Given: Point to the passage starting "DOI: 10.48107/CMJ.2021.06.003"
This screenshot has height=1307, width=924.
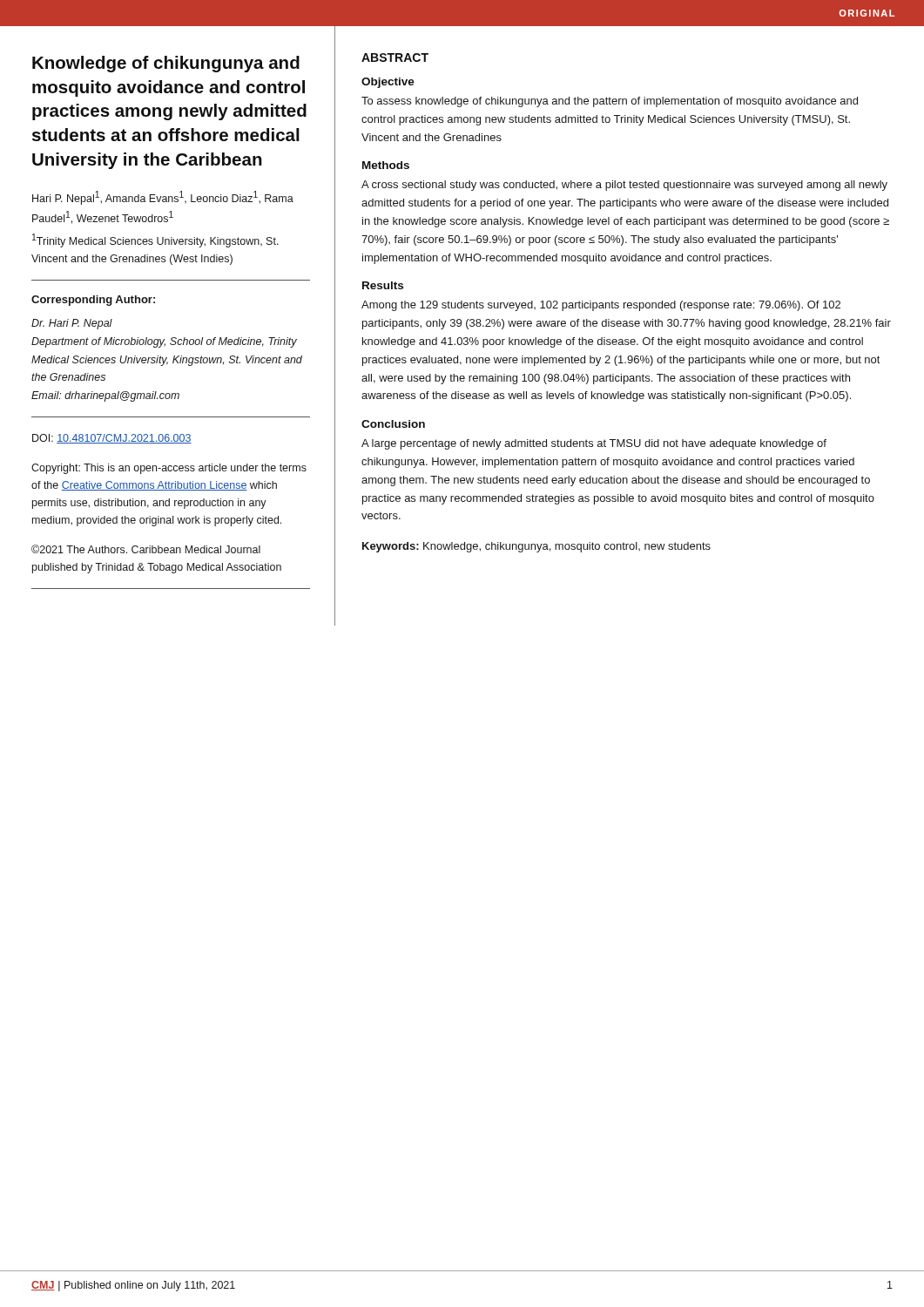Looking at the screenshot, I should (x=111, y=439).
